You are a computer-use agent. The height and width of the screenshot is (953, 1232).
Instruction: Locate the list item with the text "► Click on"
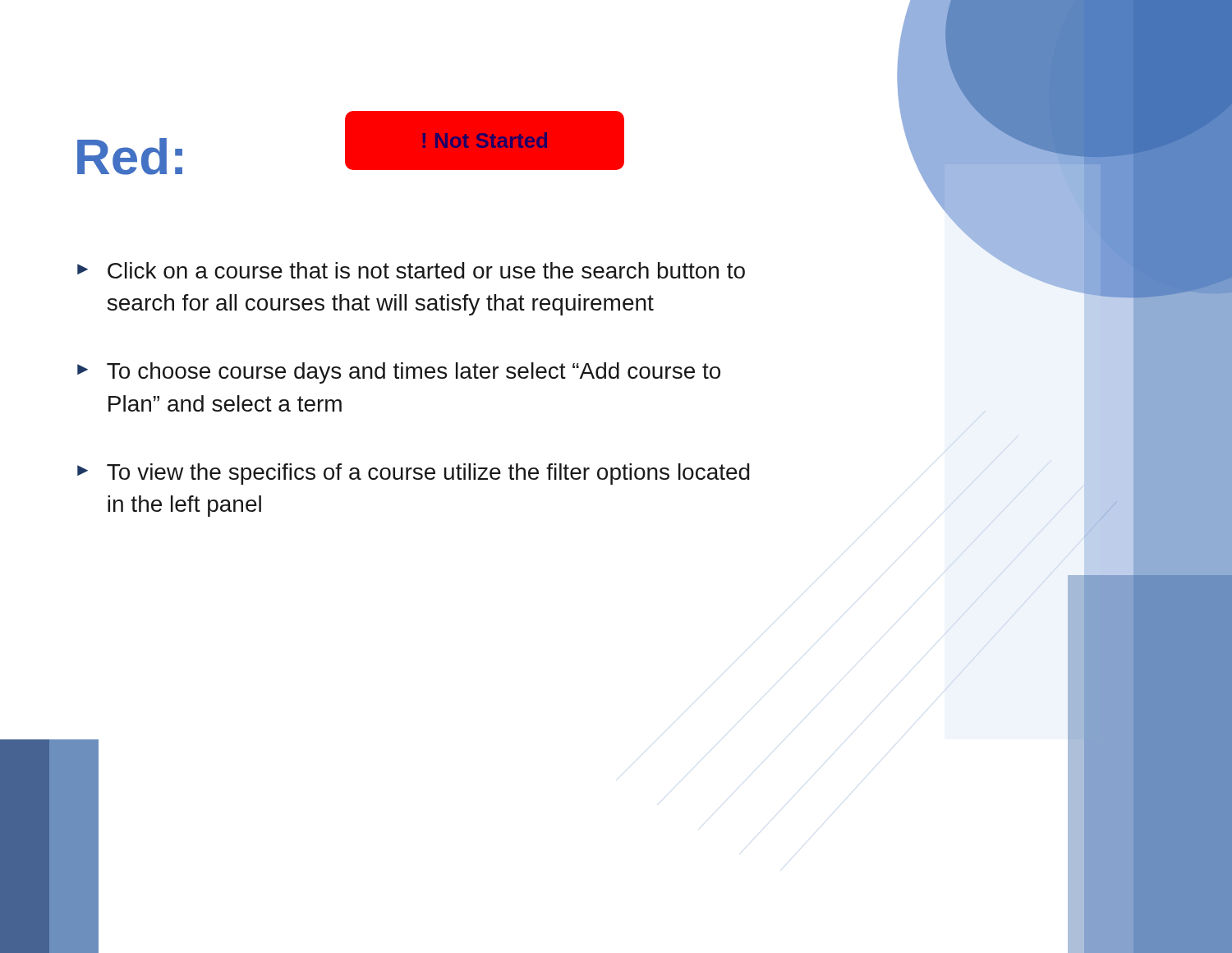tap(419, 287)
